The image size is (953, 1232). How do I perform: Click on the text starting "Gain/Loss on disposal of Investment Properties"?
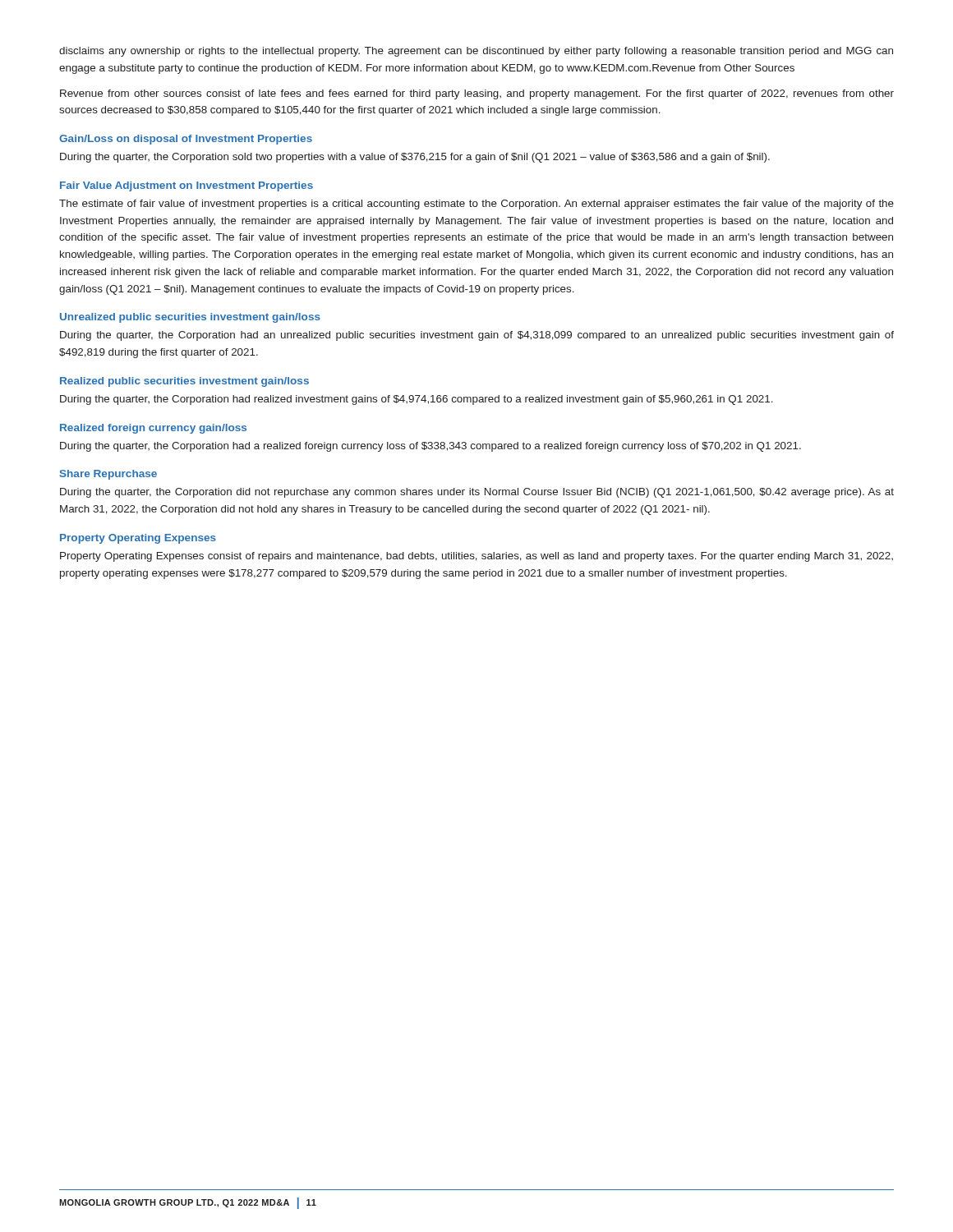[x=186, y=138]
